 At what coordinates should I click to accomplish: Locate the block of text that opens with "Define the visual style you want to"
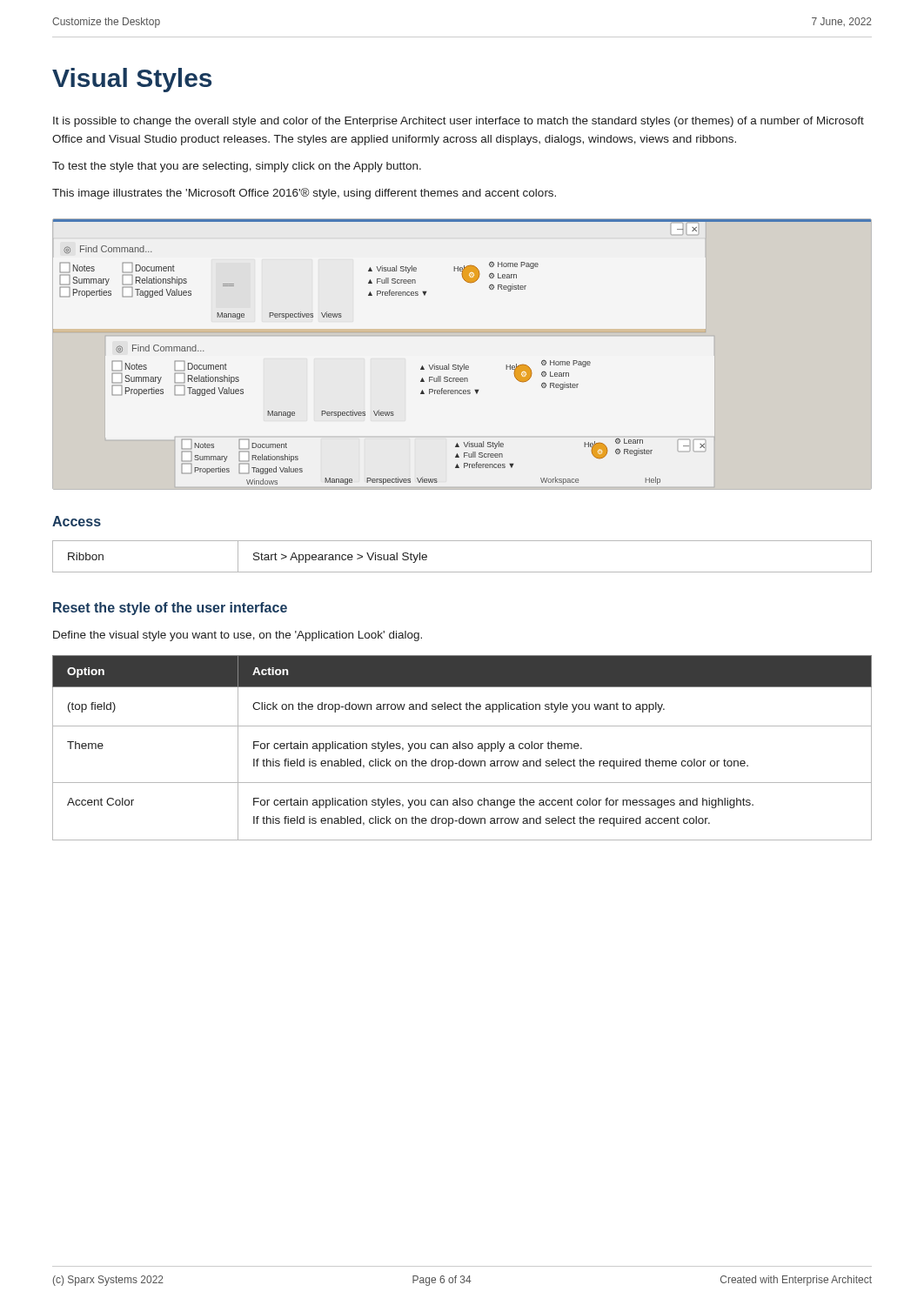[x=238, y=634]
